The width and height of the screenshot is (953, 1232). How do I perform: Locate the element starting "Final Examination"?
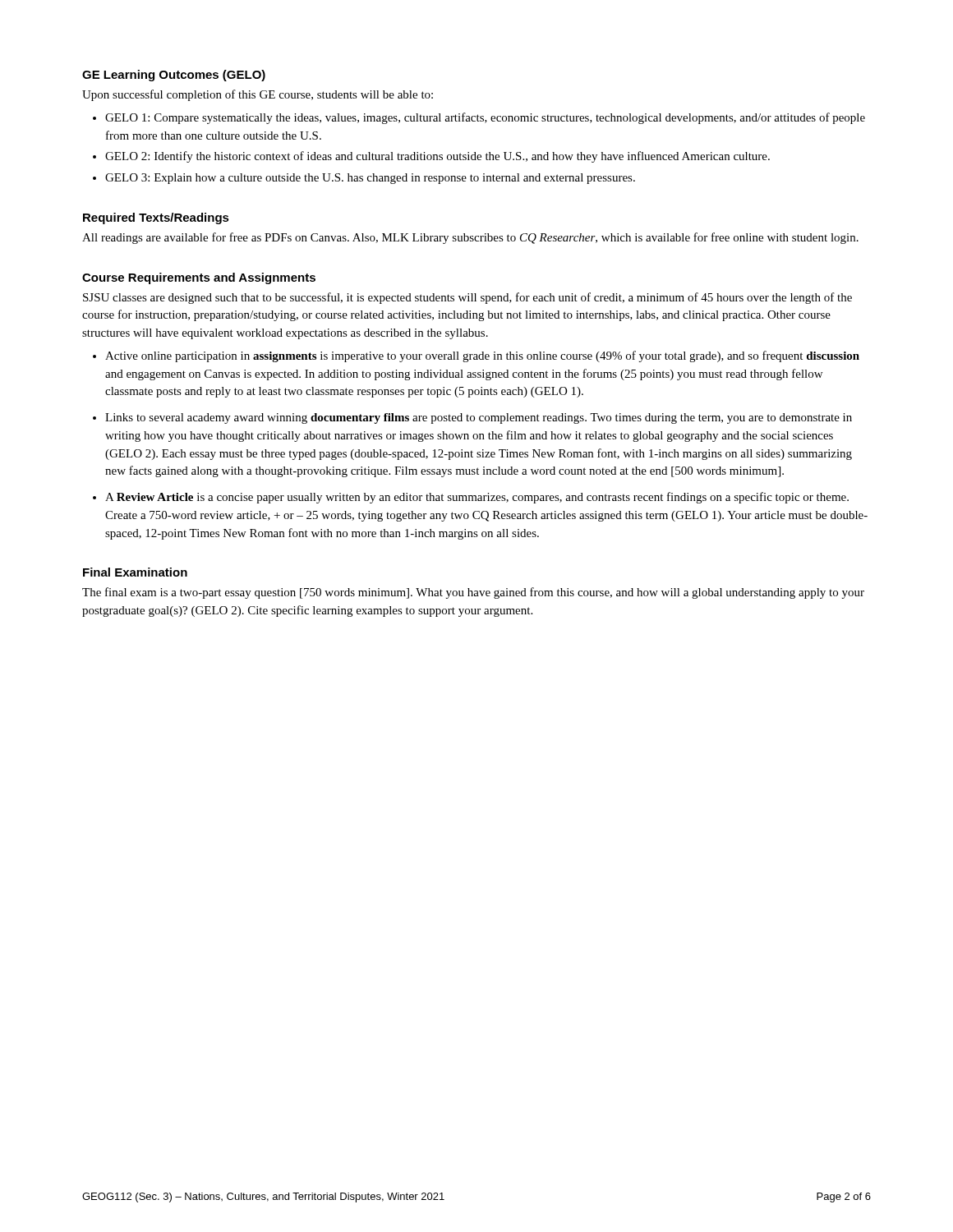click(x=135, y=572)
